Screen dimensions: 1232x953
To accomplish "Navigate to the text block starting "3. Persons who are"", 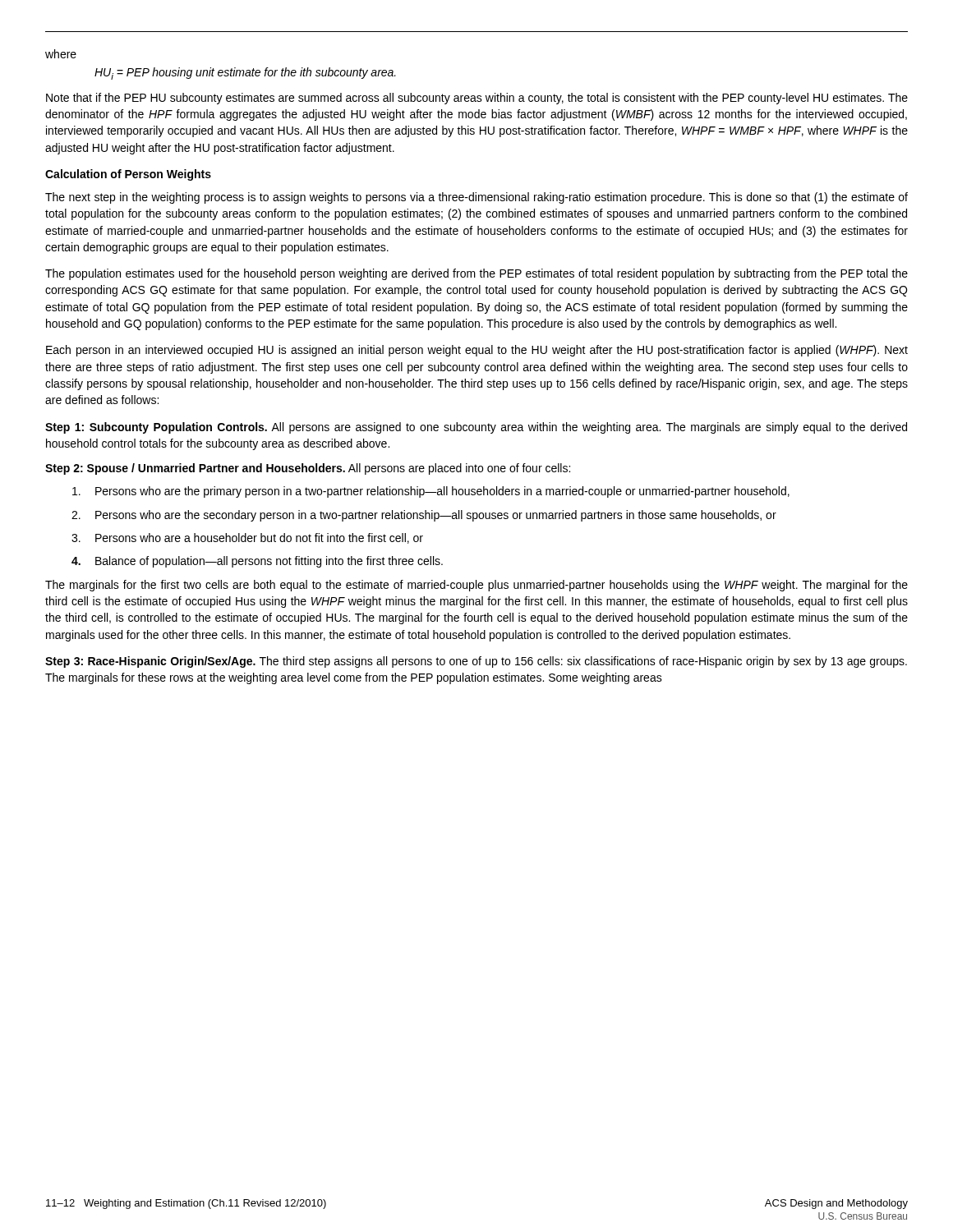I will point(259,538).
